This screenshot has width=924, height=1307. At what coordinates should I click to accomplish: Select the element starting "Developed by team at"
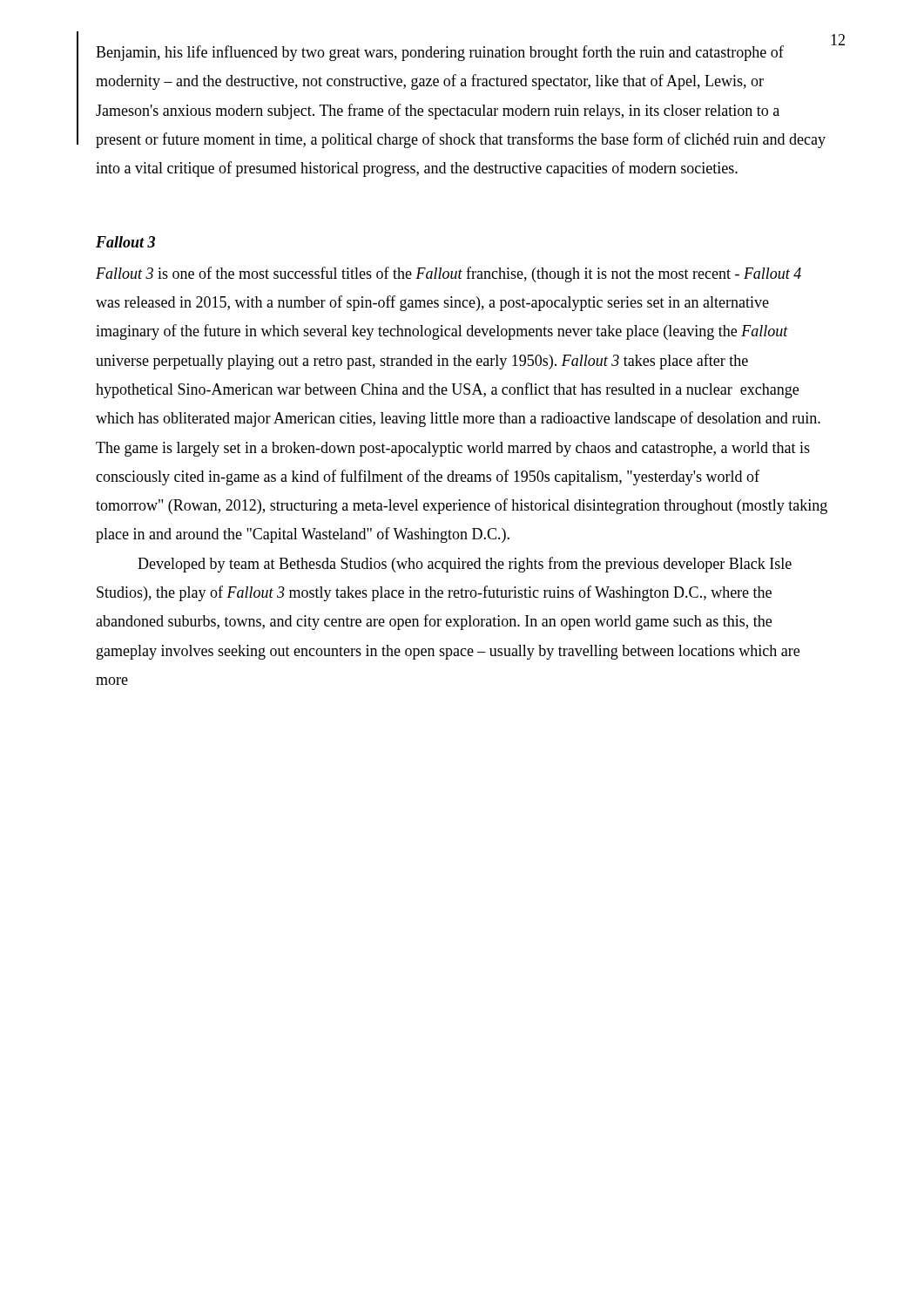448,622
